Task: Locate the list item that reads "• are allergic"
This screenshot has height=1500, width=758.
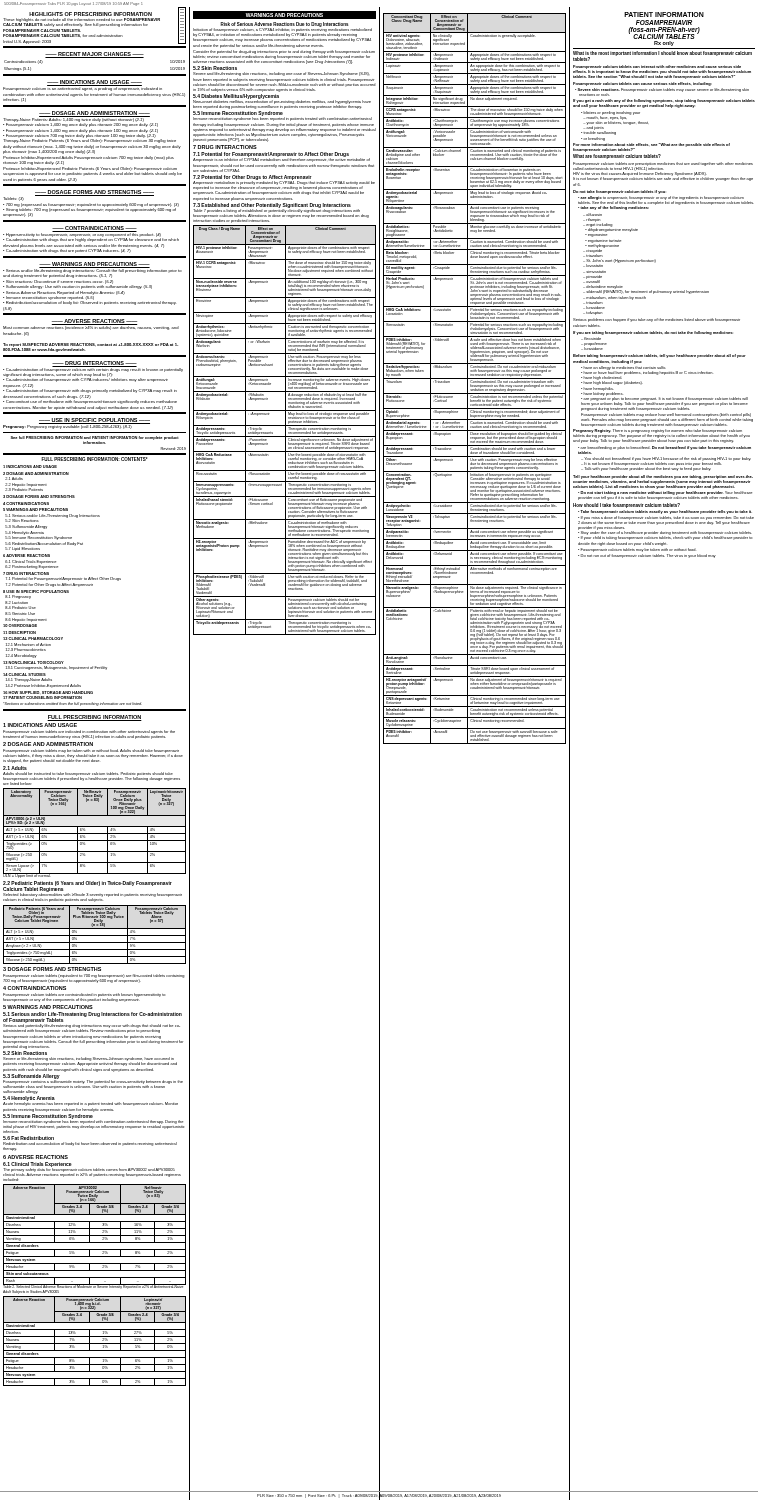Action: pos(666,203)
